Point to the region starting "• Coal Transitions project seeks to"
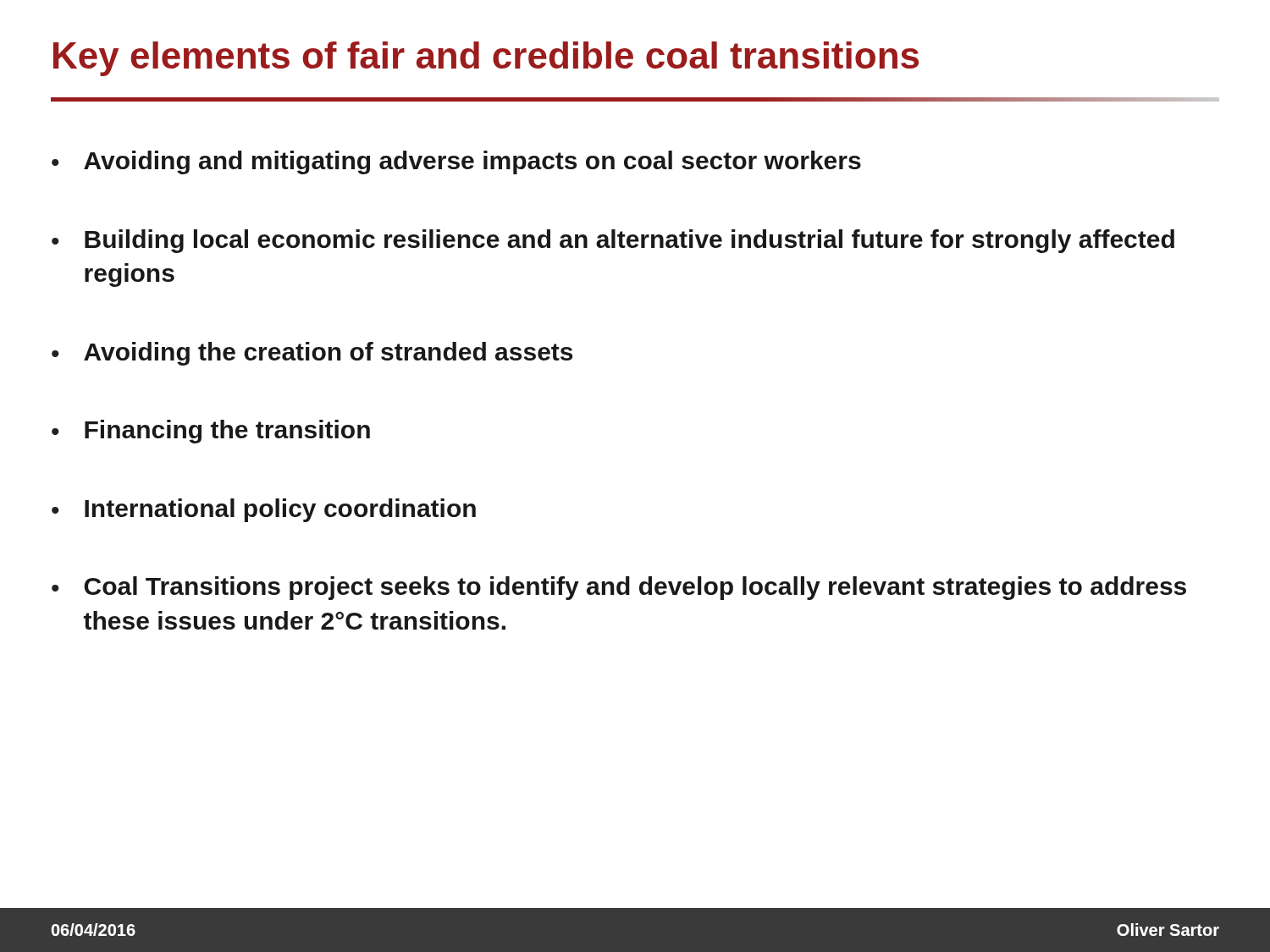 click(x=635, y=604)
